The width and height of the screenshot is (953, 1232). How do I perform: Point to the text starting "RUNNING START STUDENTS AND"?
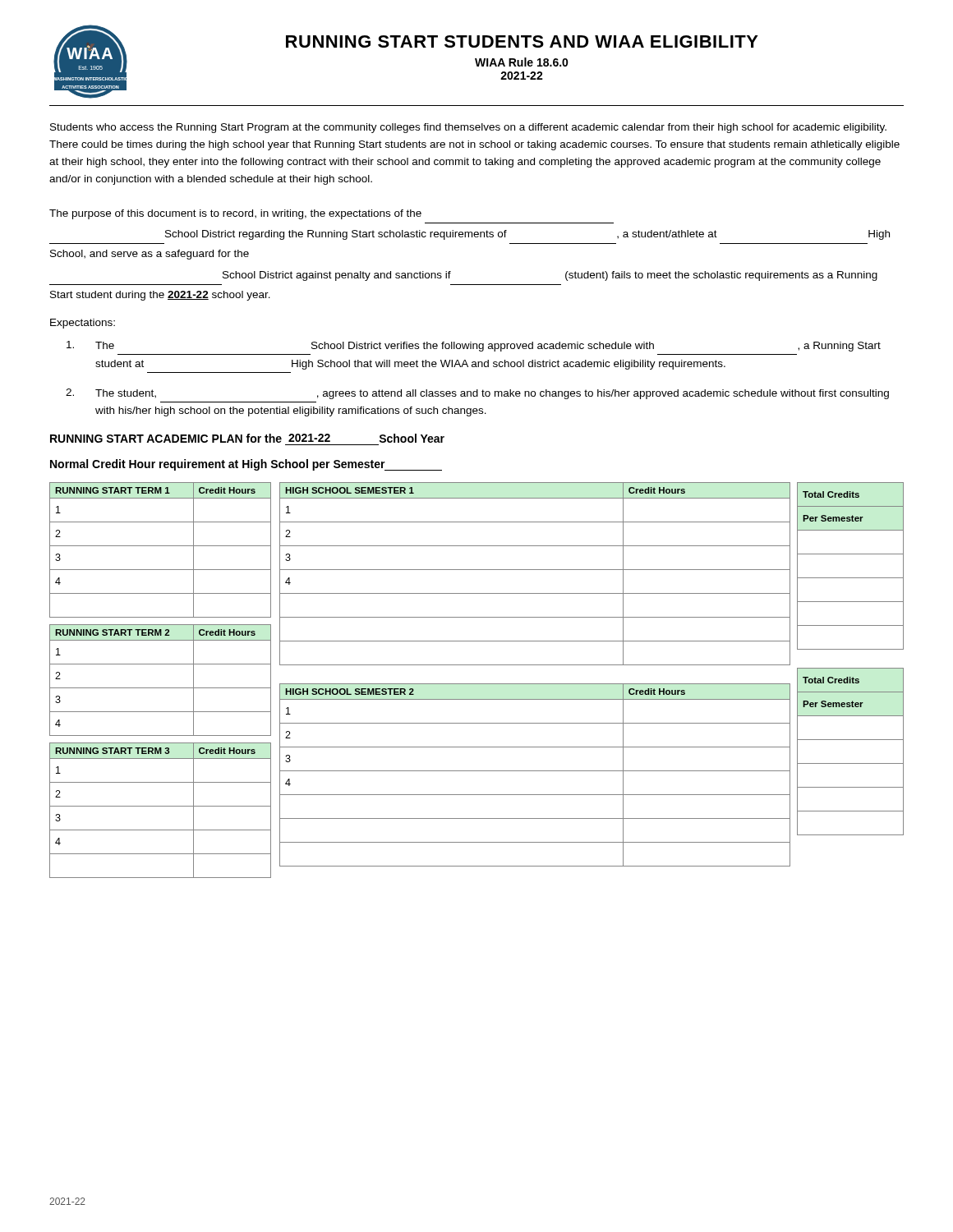(x=522, y=42)
